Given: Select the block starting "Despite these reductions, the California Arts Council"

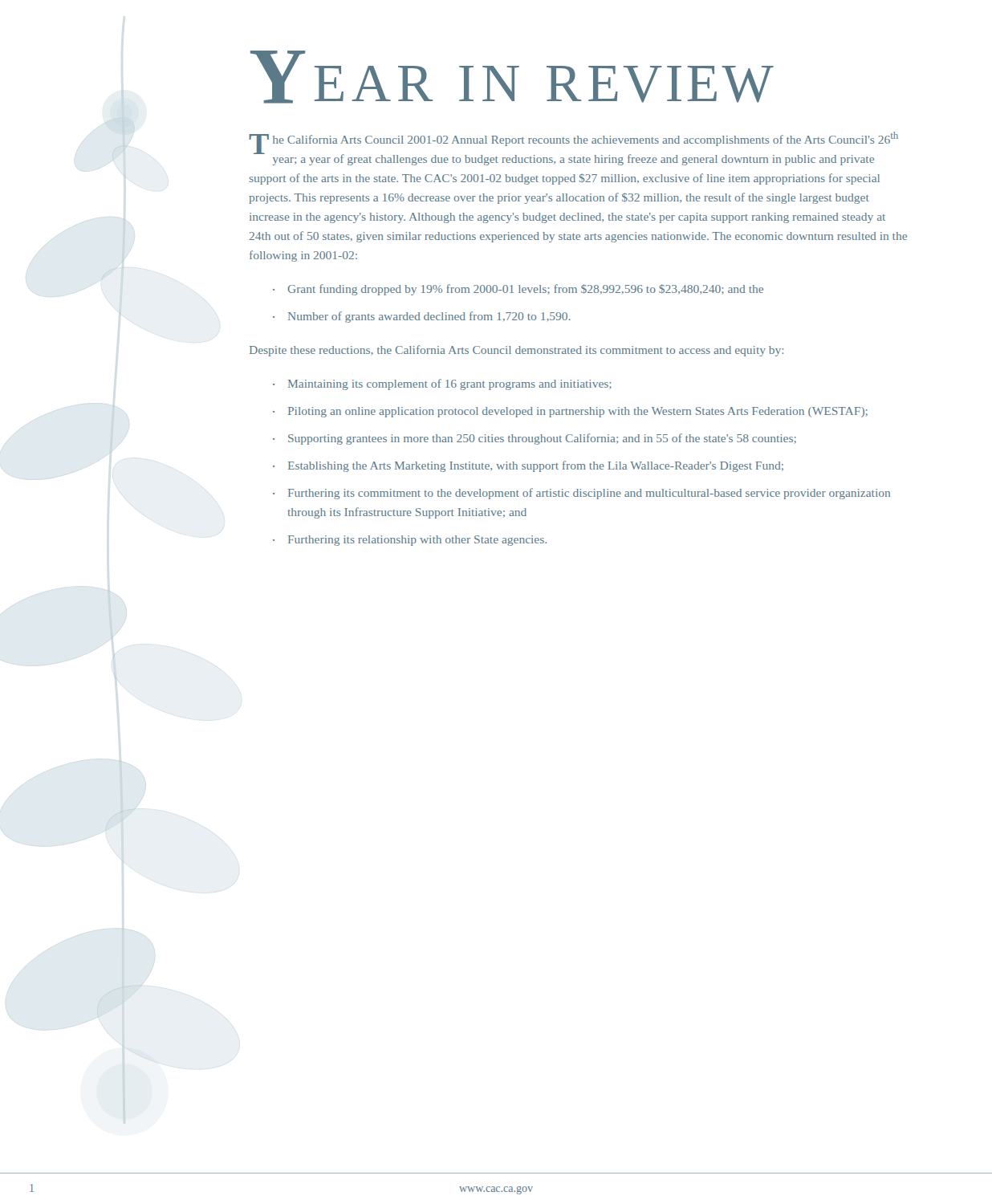Looking at the screenshot, I should (517, 350).
